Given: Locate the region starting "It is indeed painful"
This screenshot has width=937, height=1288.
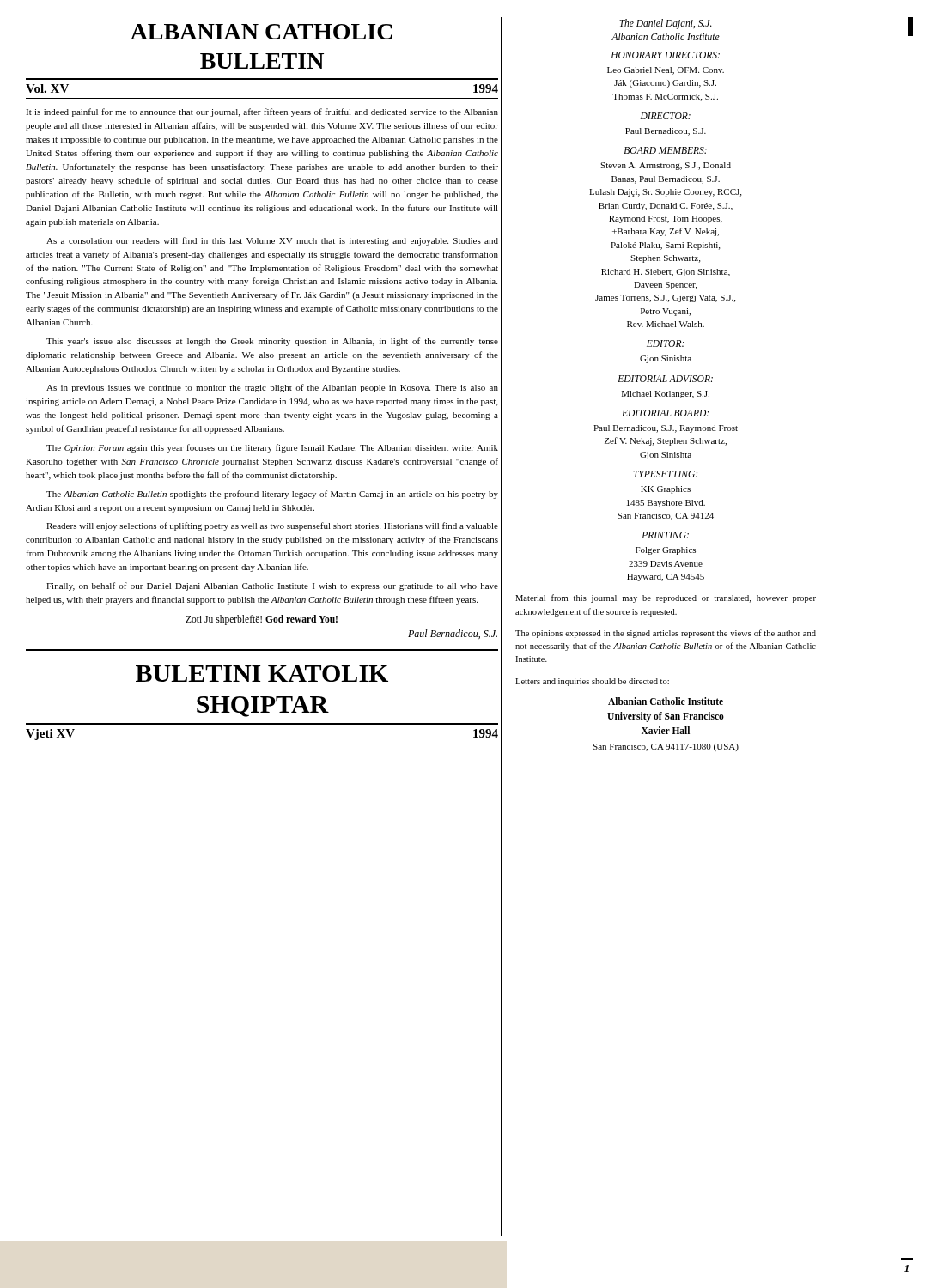Looking at the screenshot, I should pos(262,167).
